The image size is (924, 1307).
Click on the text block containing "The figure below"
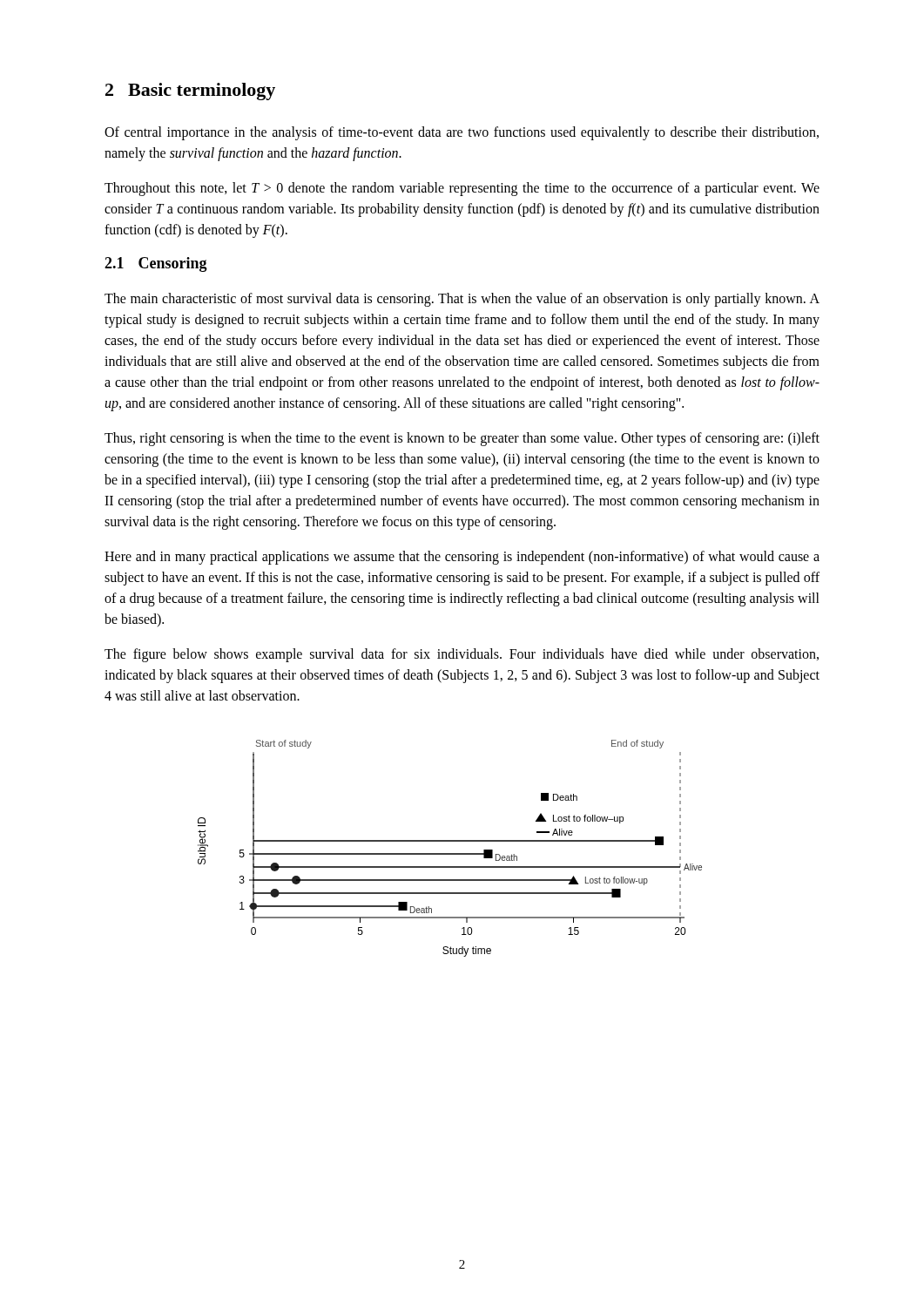coord(462,675)
